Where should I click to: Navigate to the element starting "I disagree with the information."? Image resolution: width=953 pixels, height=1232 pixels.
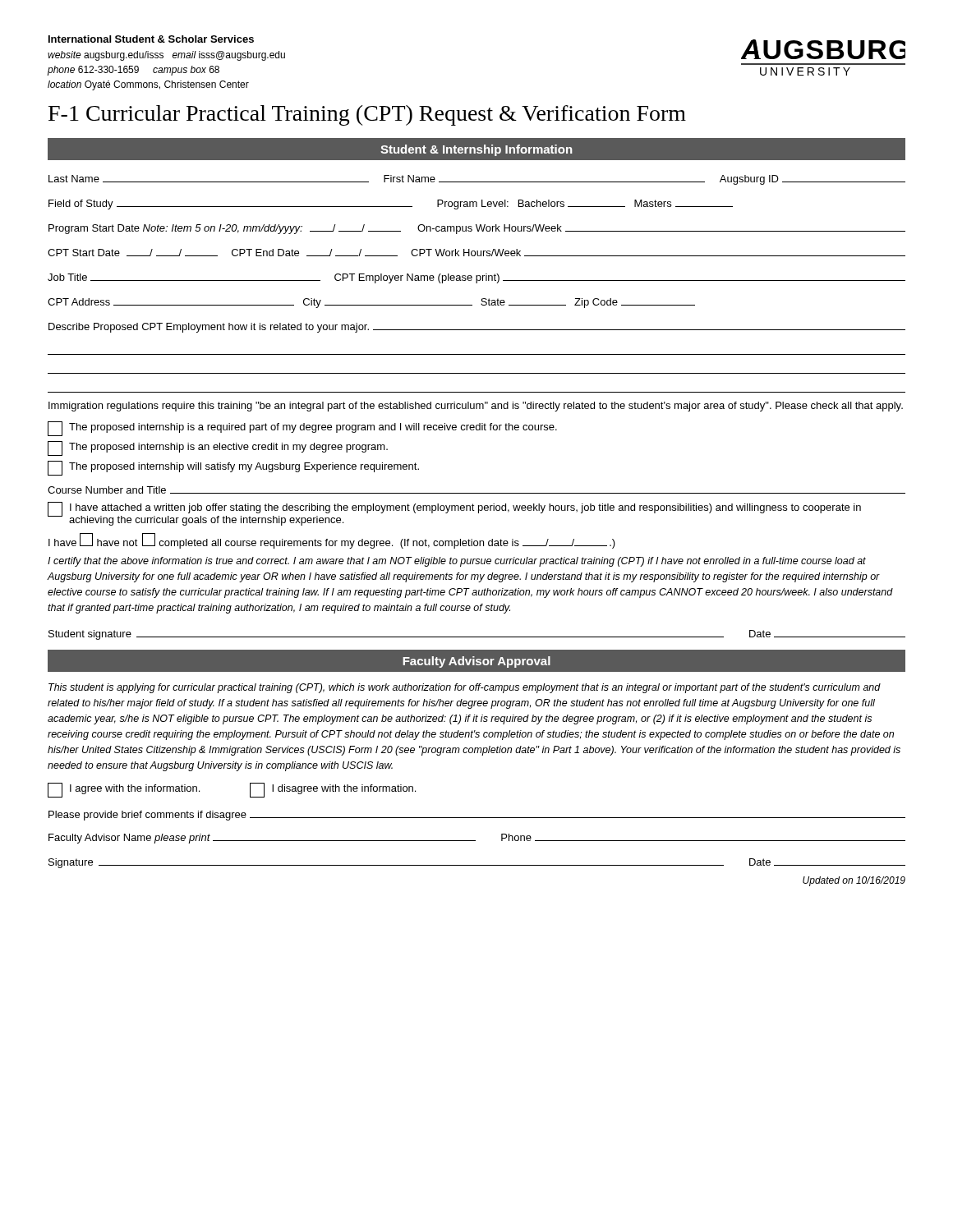point(334,790)
